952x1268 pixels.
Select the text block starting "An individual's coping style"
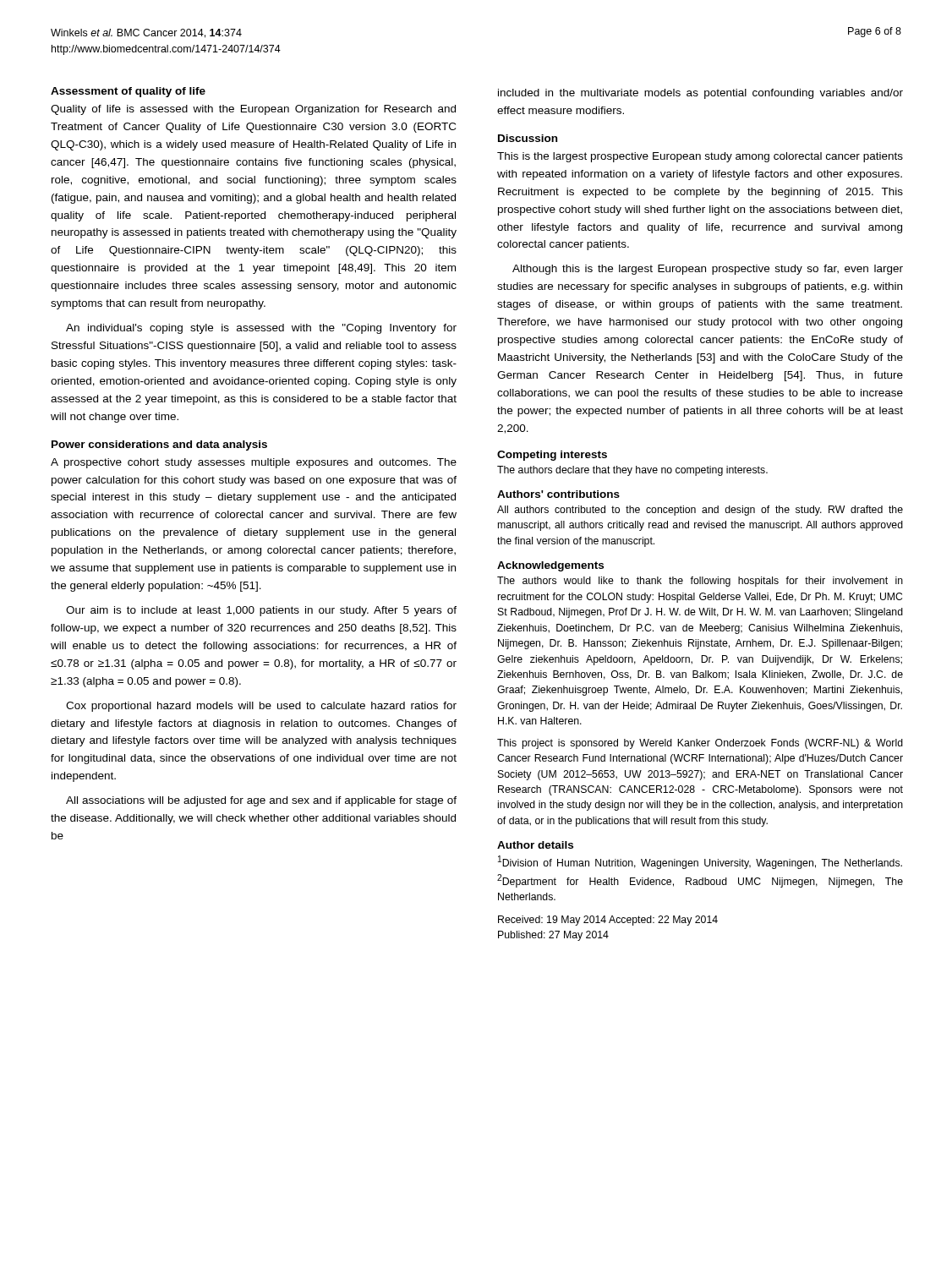(x=254, y=373)
